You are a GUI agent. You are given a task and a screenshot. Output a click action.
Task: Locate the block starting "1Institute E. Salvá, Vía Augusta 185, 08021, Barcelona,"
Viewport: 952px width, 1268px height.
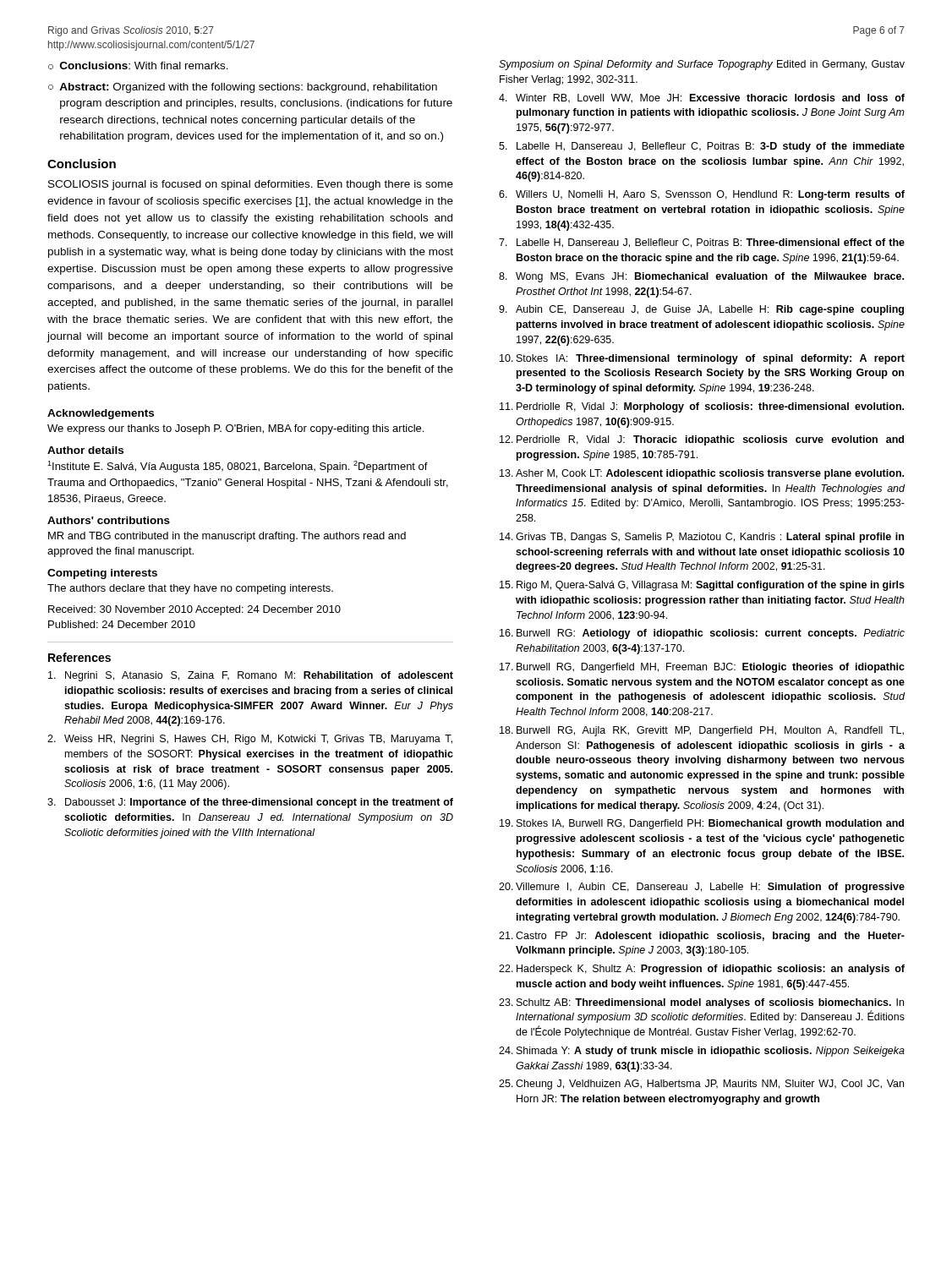click(x=250, y=483)
